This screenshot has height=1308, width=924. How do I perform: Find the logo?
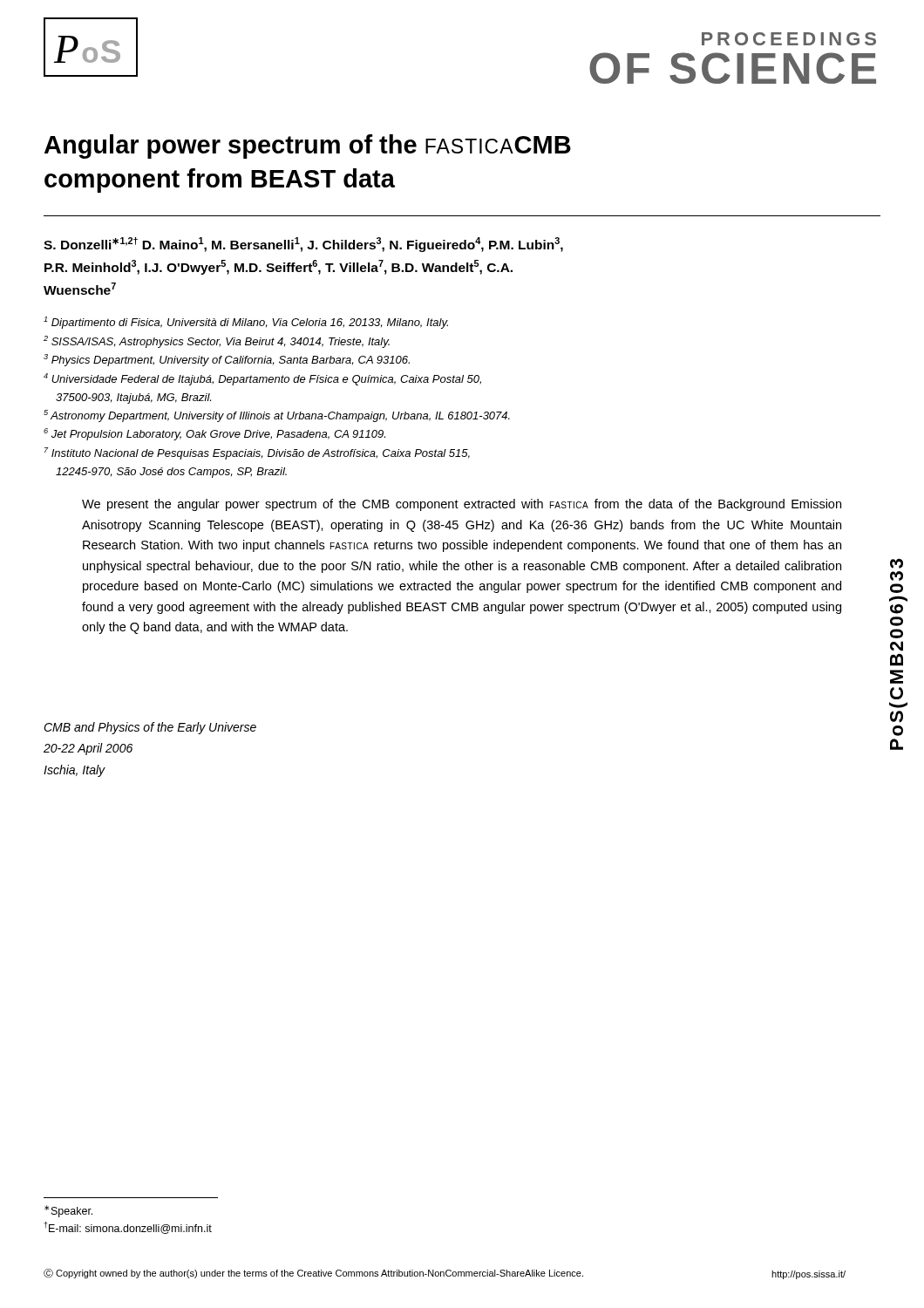point(462,54)
